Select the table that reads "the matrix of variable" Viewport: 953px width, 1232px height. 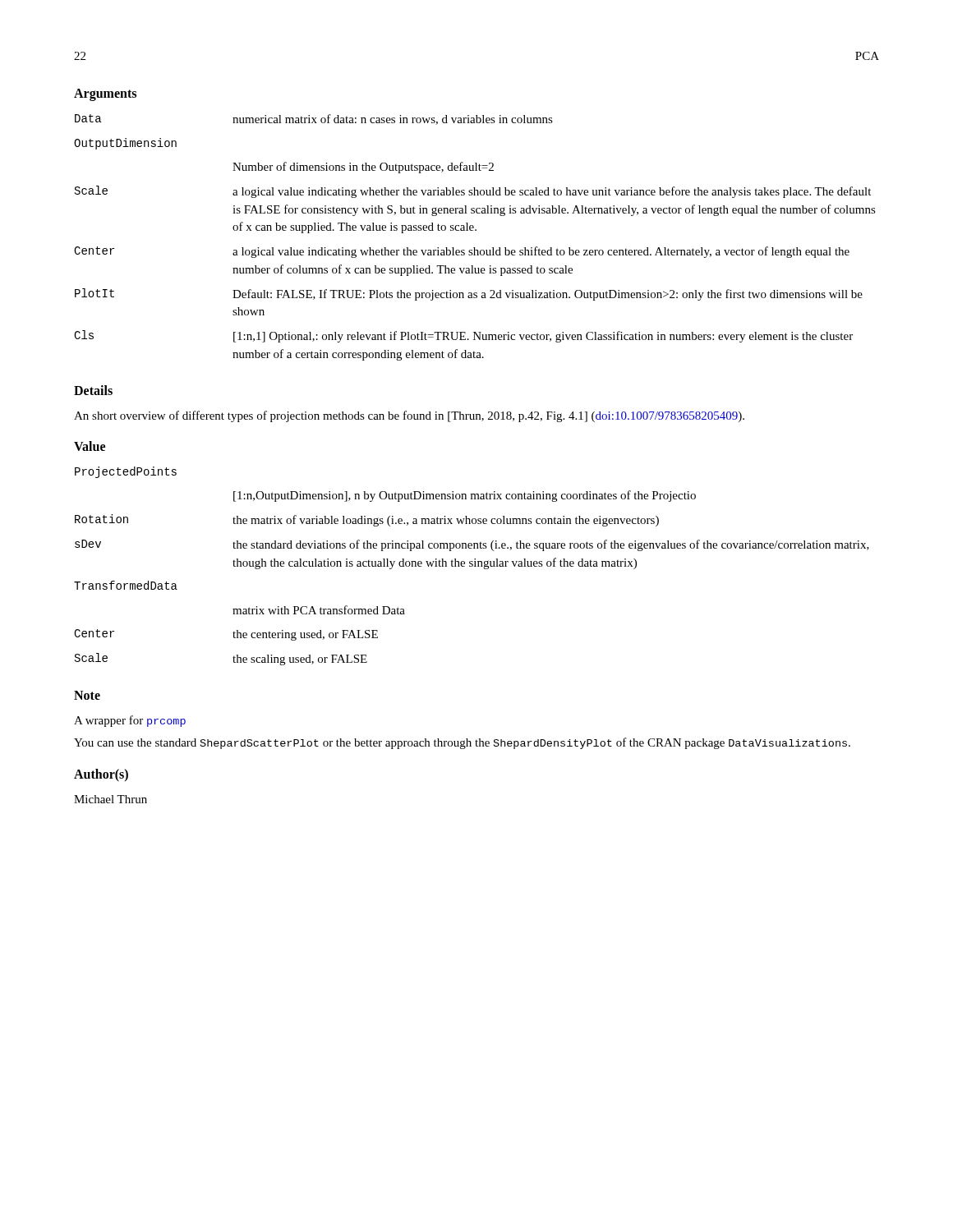point(476,568)
